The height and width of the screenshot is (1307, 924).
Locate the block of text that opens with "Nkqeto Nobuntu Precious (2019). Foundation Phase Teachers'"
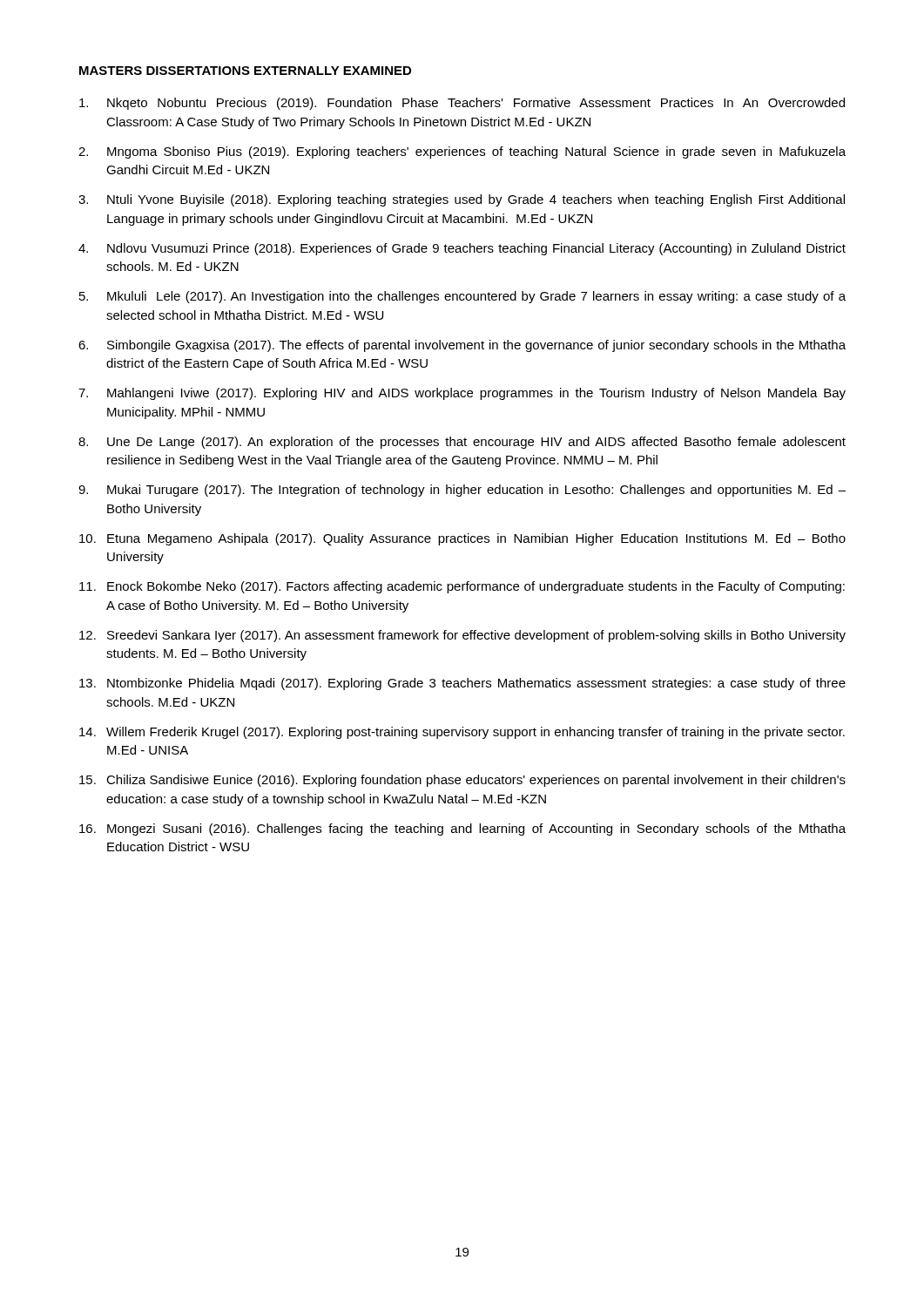[x=462, y=112]
